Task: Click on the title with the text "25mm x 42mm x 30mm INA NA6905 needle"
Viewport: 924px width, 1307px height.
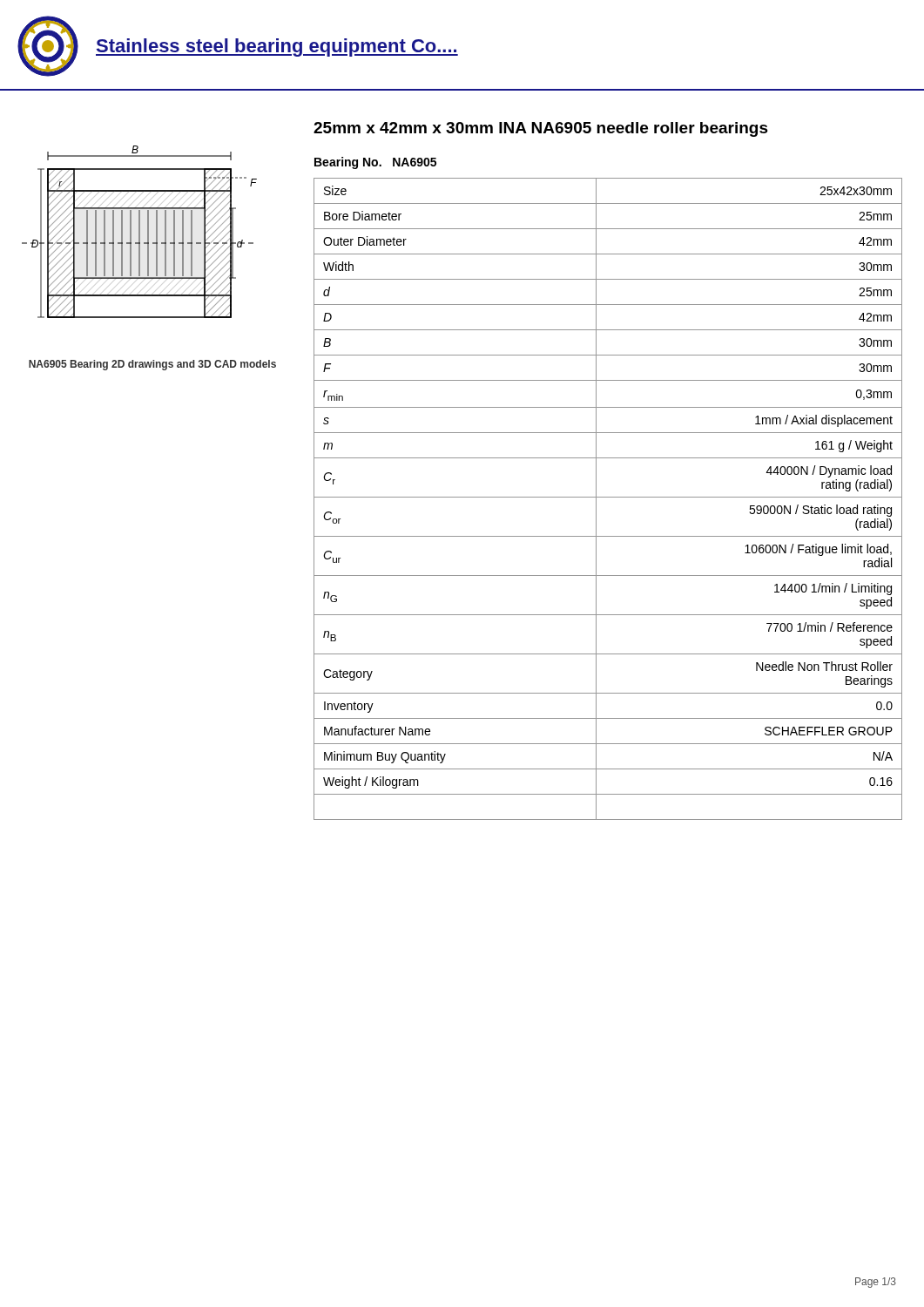Action: point(541,128)
